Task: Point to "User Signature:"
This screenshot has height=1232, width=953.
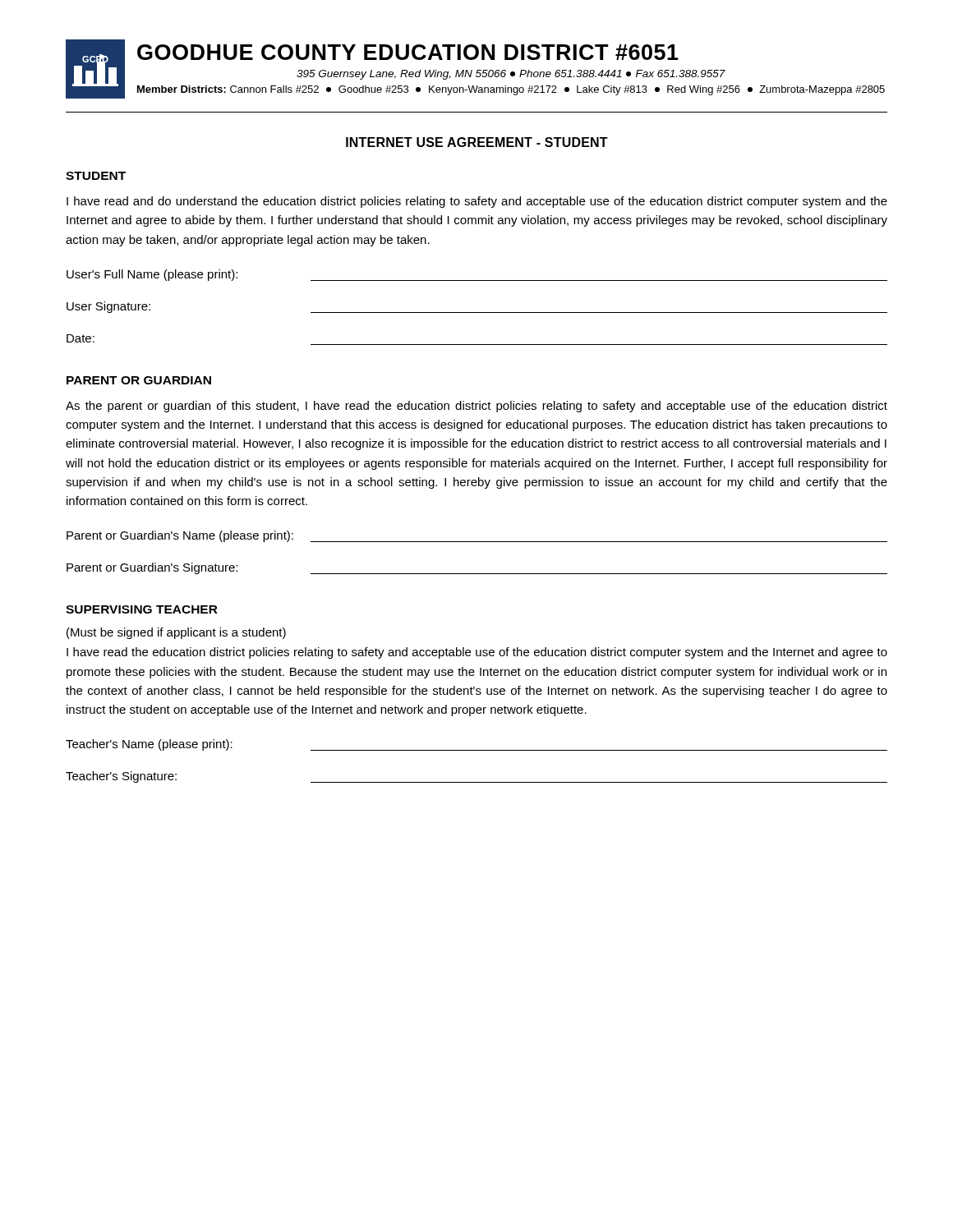Action: [x=476, y=304]
